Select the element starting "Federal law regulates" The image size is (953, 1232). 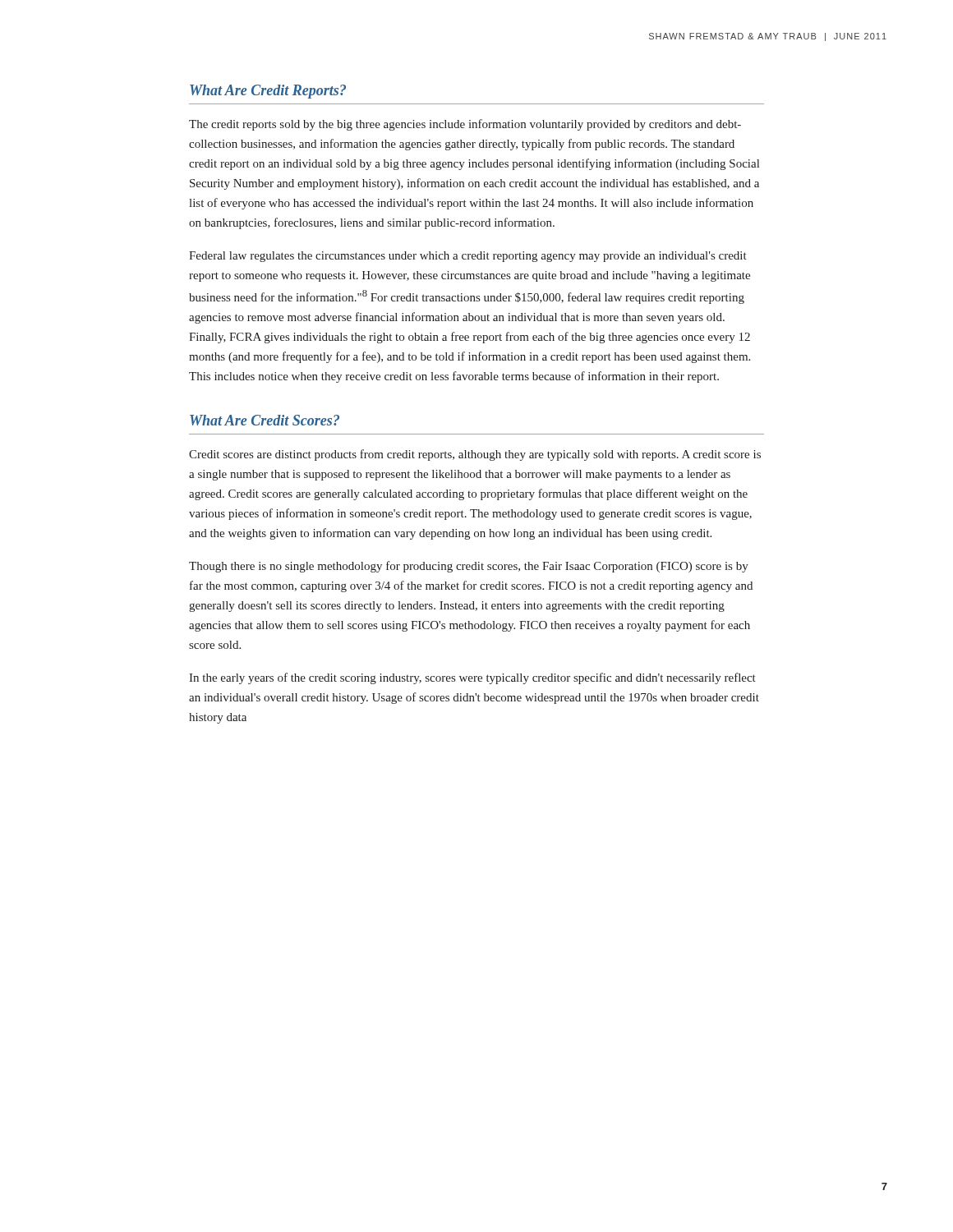[470, 316]
